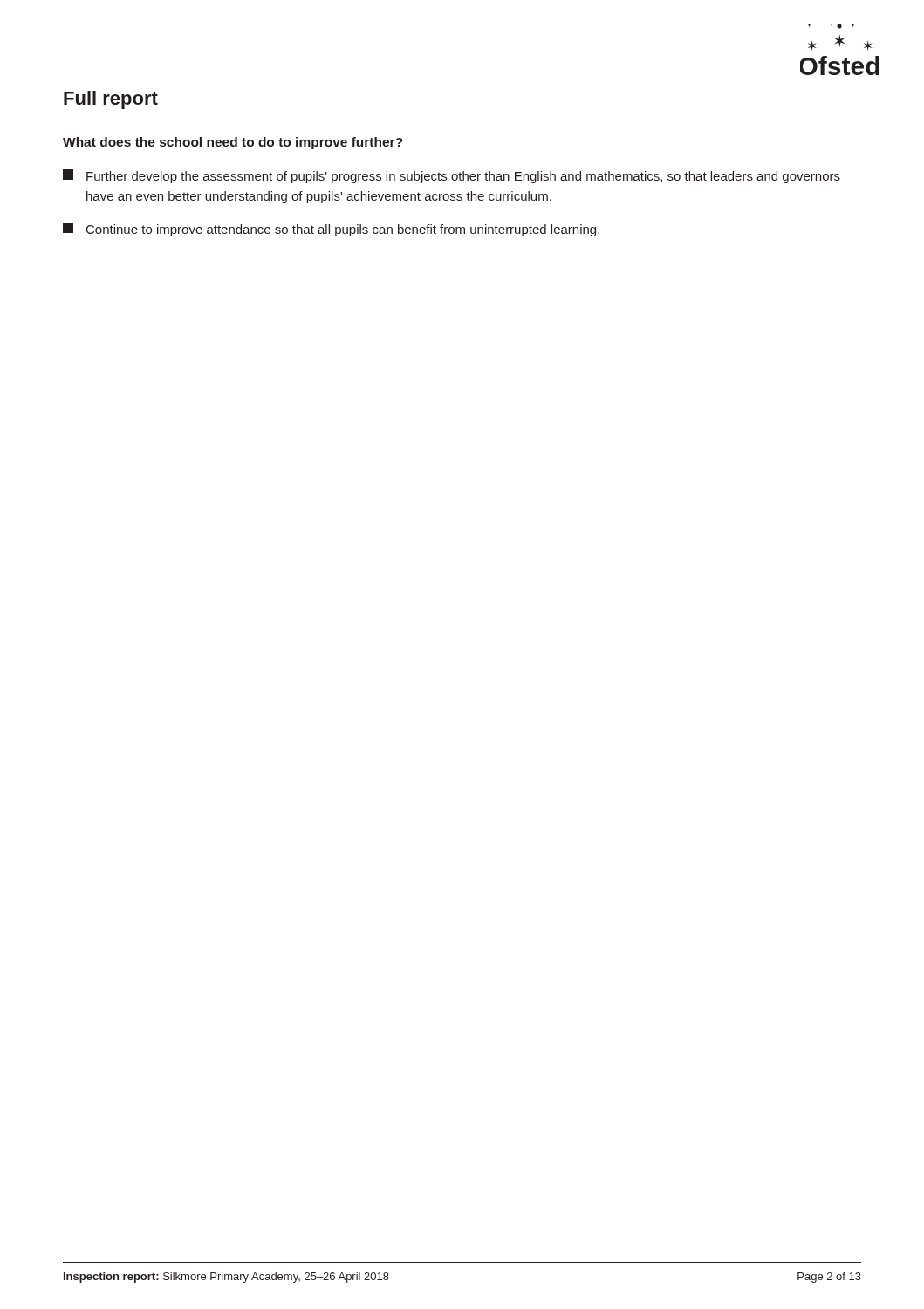Find the title containing "Full report"

[x=110, y=98]
